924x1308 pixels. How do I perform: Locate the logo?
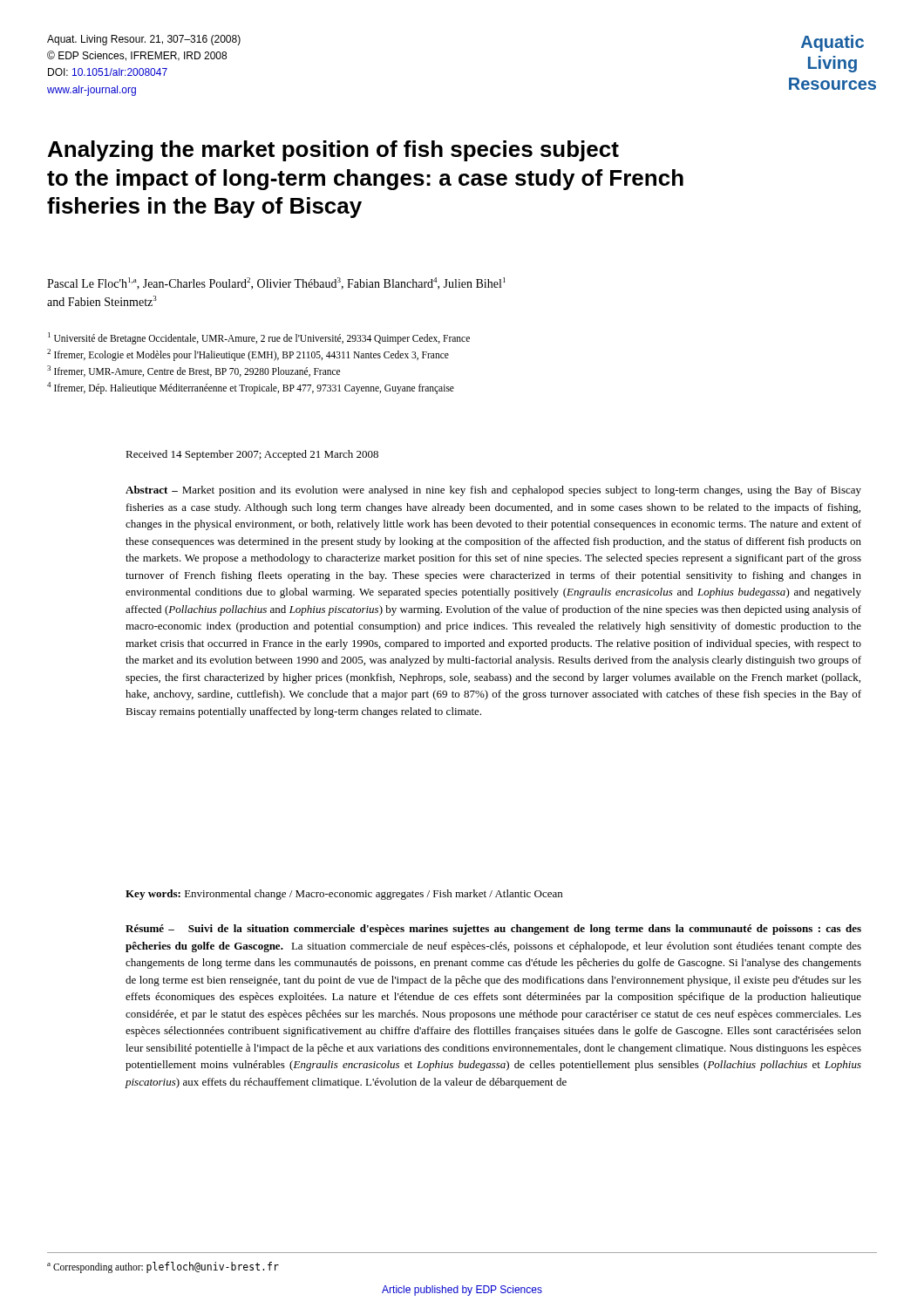832,63
